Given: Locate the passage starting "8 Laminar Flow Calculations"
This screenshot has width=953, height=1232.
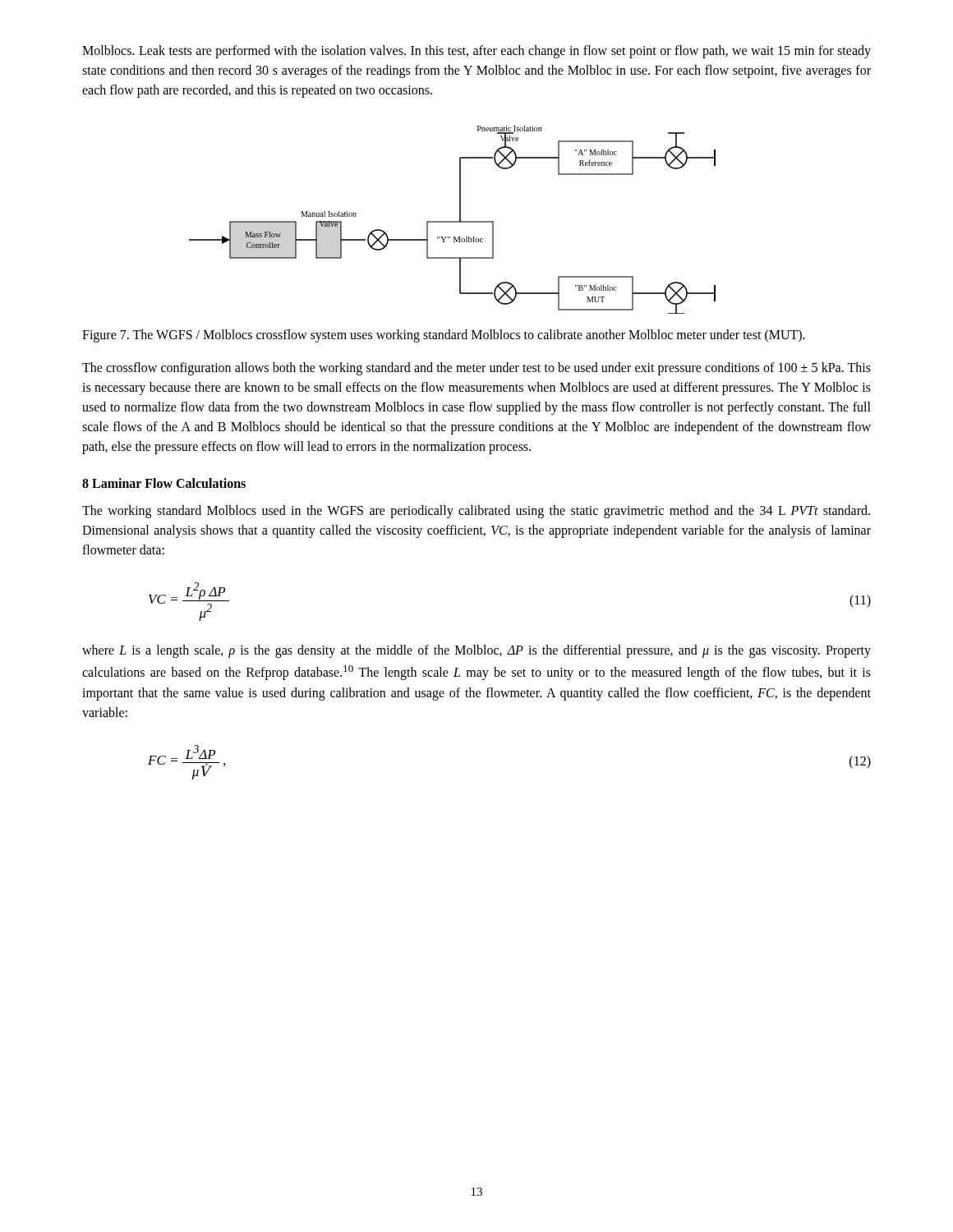Looking at the screenshot, I should [x=164, y=483].
